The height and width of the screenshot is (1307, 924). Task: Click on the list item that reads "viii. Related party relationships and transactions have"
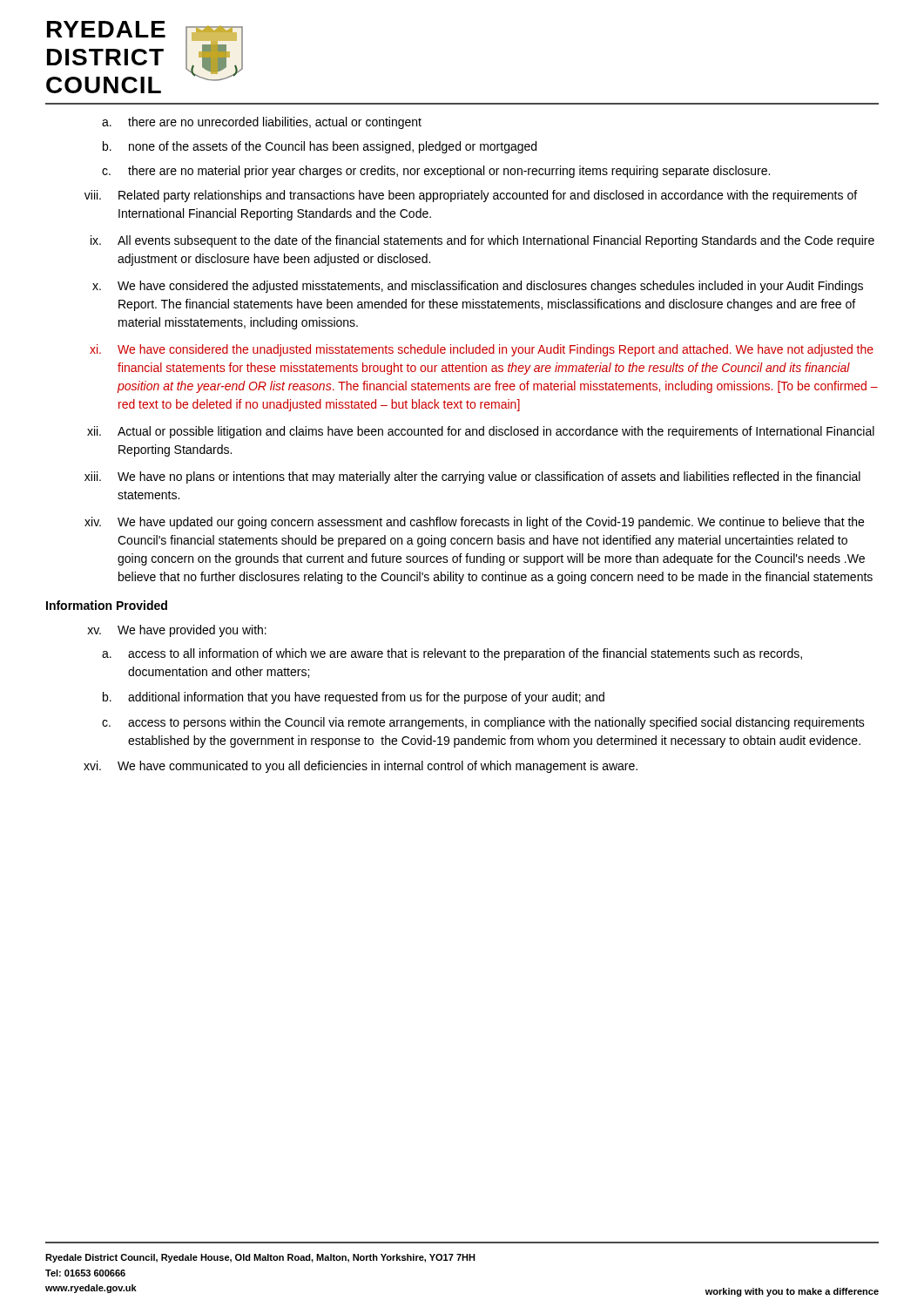click(462, 205)
